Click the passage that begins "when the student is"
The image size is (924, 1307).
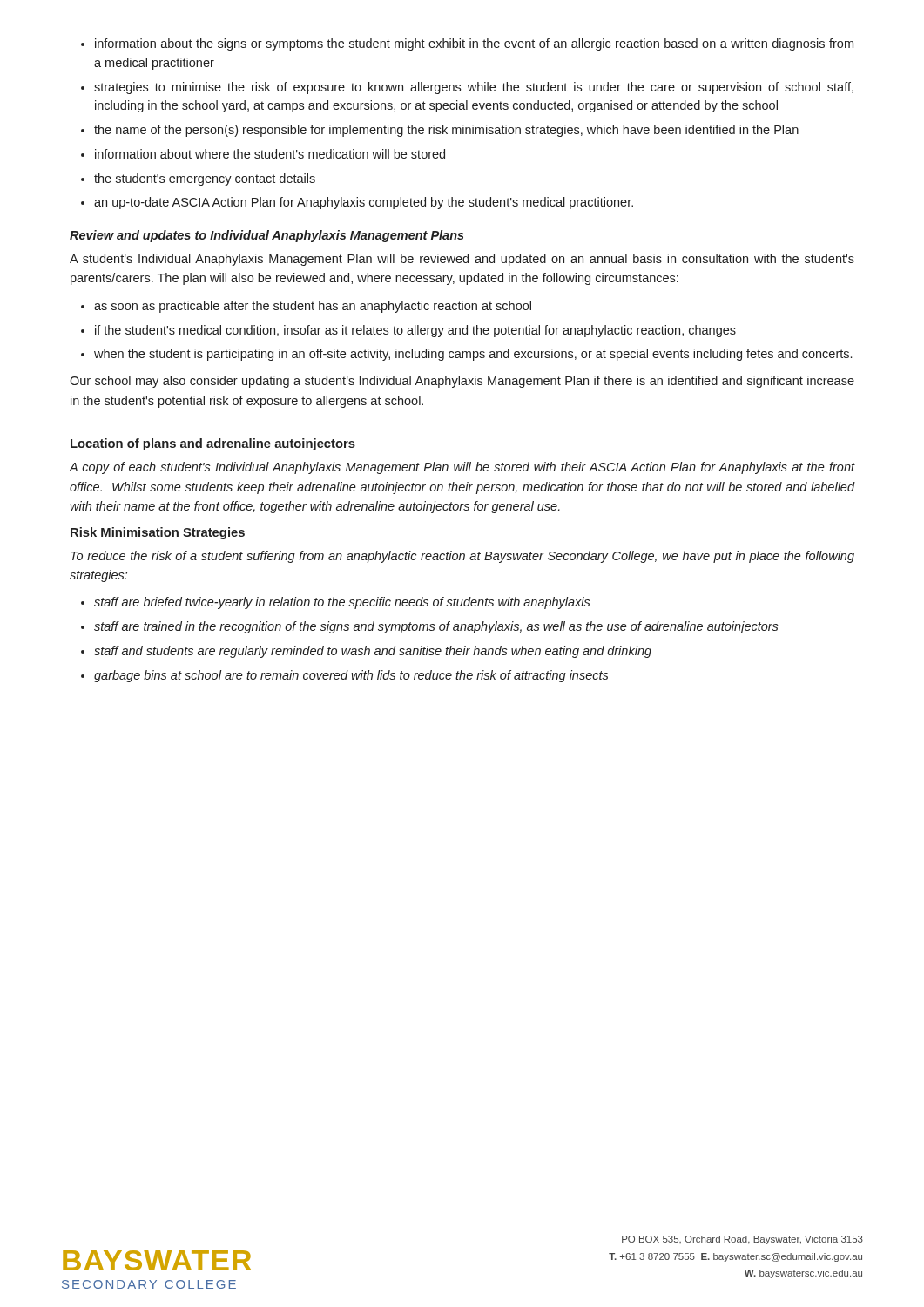tap(474, 354)
